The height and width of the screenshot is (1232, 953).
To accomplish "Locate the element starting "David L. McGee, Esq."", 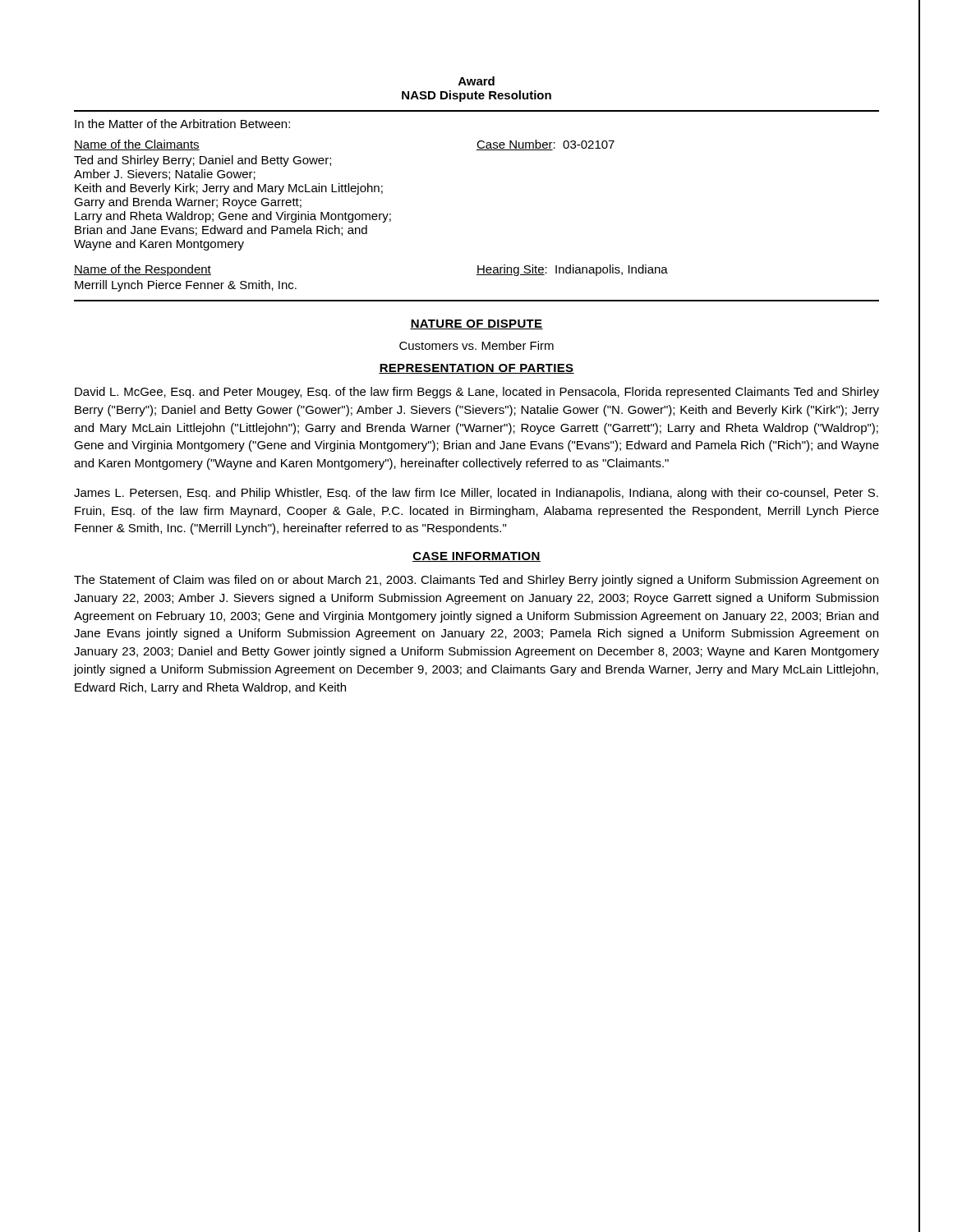I will point(476,427).
